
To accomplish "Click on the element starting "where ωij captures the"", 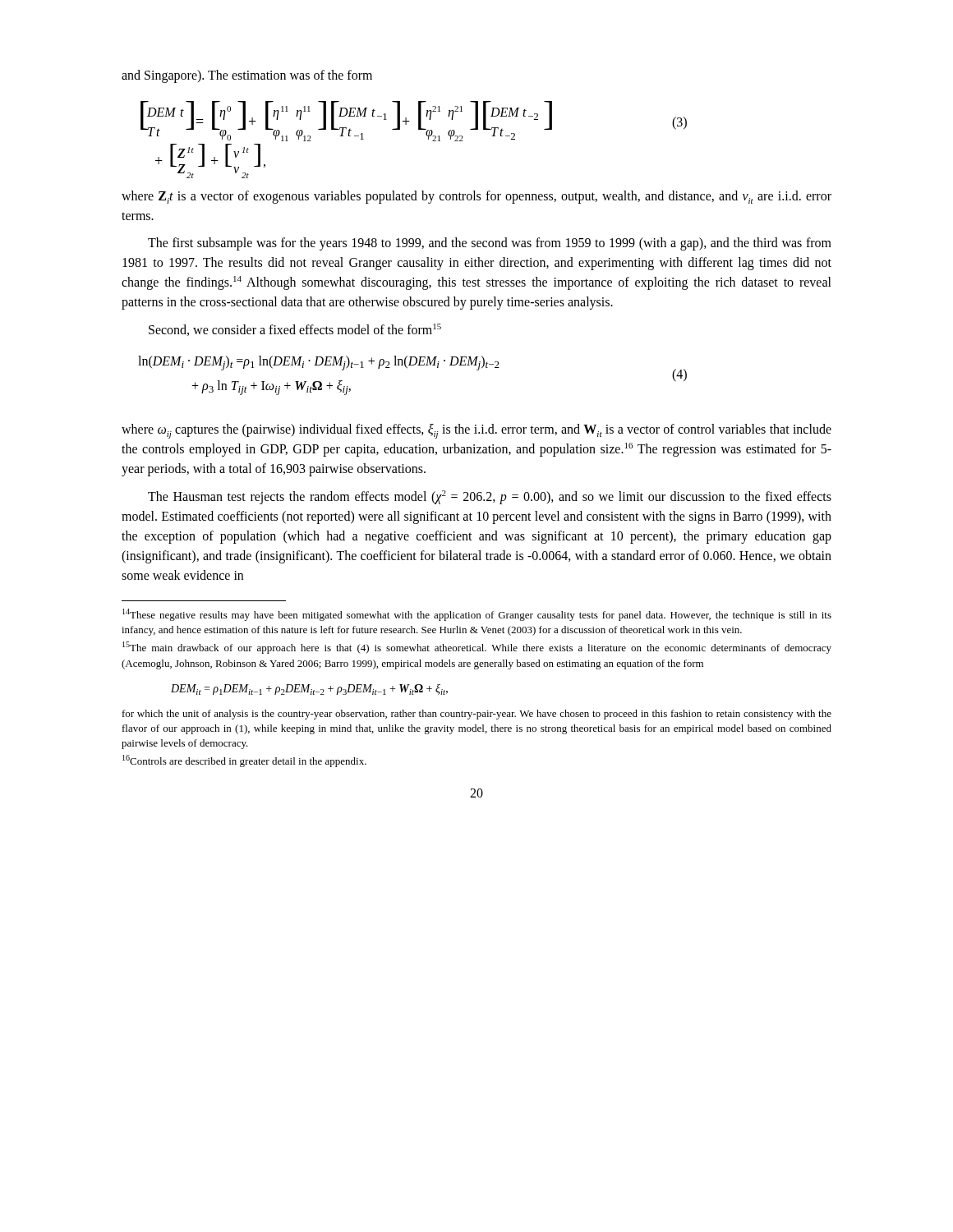I will click(476, 503).
